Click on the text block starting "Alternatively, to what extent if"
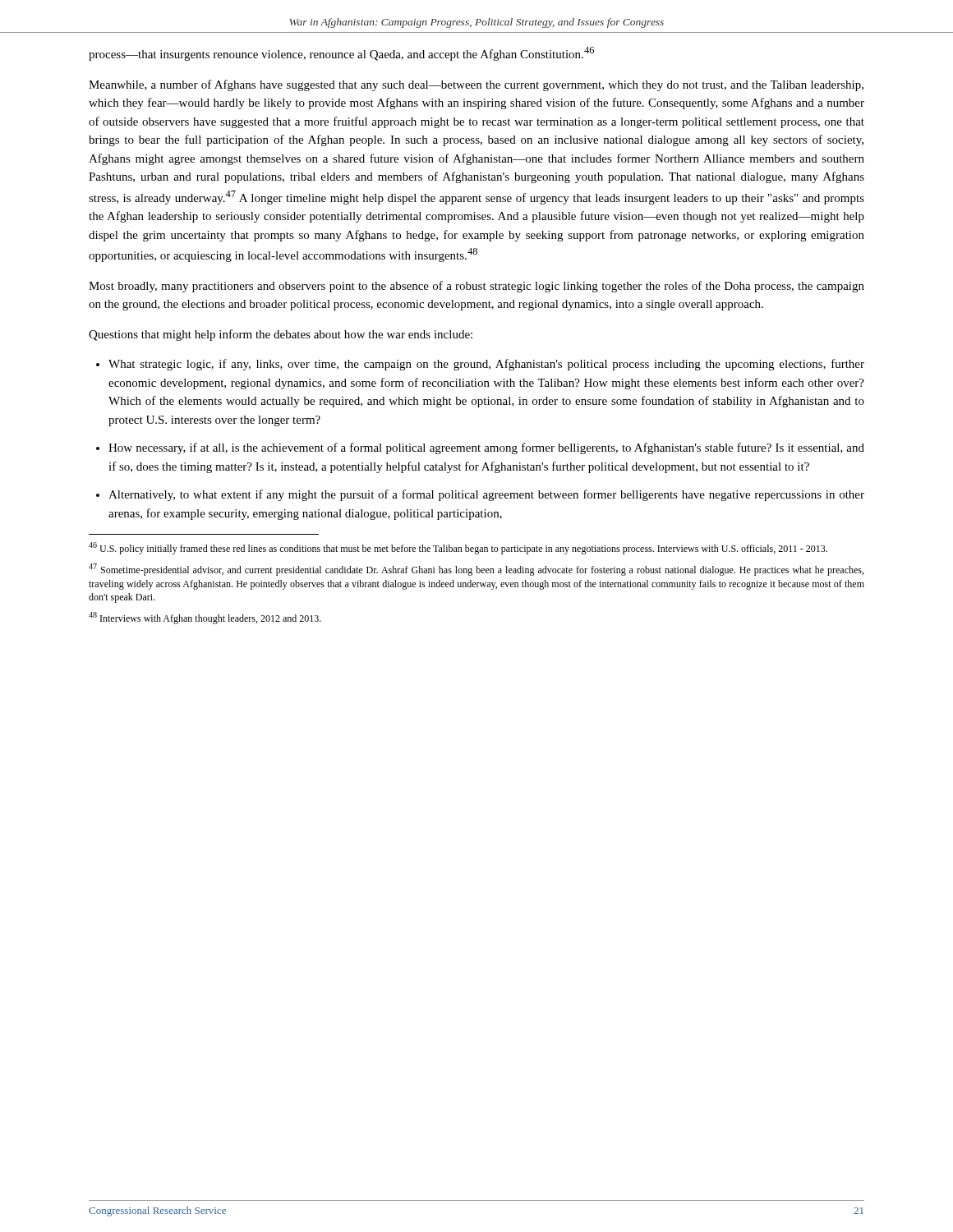 click(486, 504)
